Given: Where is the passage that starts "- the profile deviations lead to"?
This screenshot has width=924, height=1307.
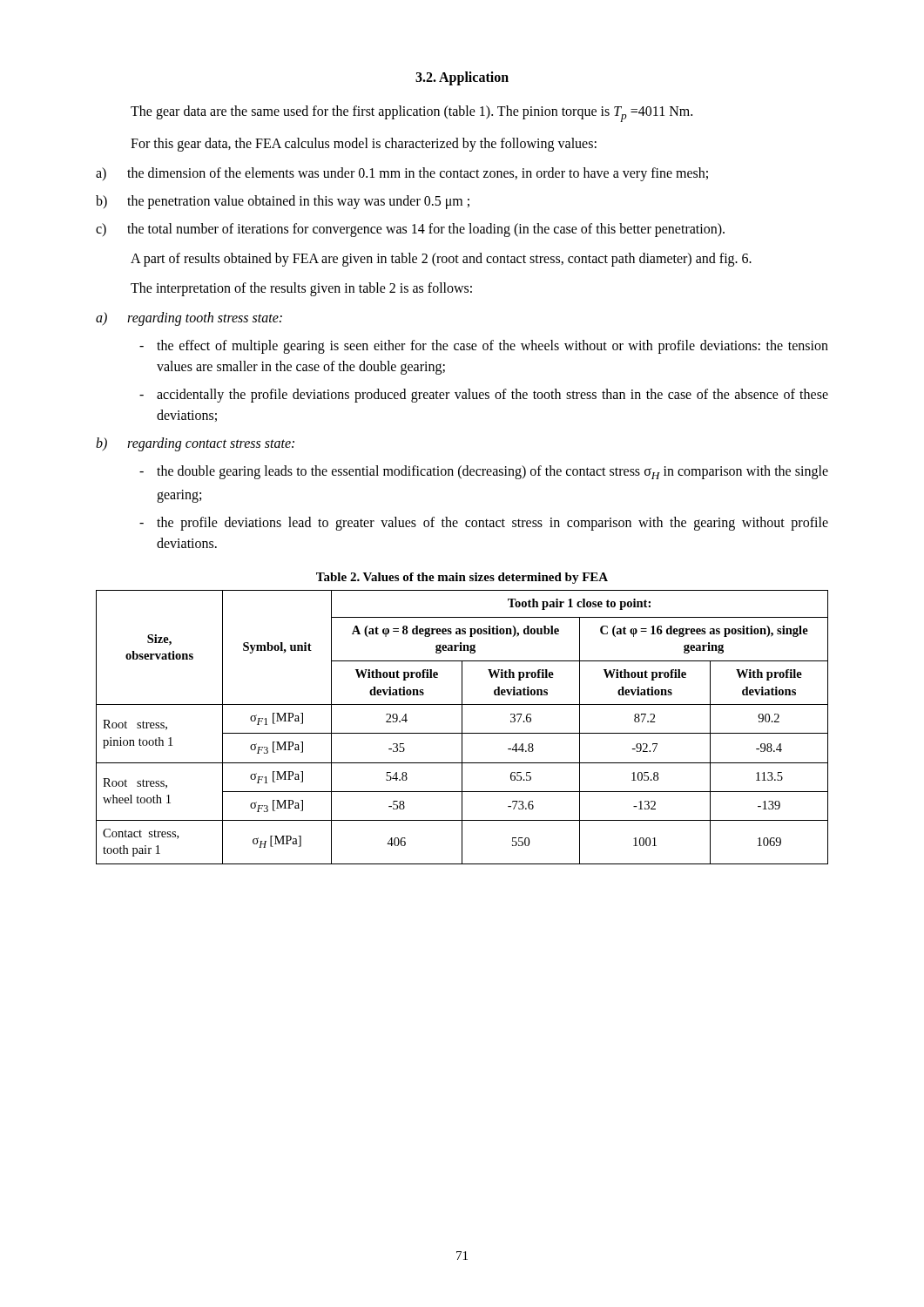Looking at the screenshot, I should click(x=484, y=534).
